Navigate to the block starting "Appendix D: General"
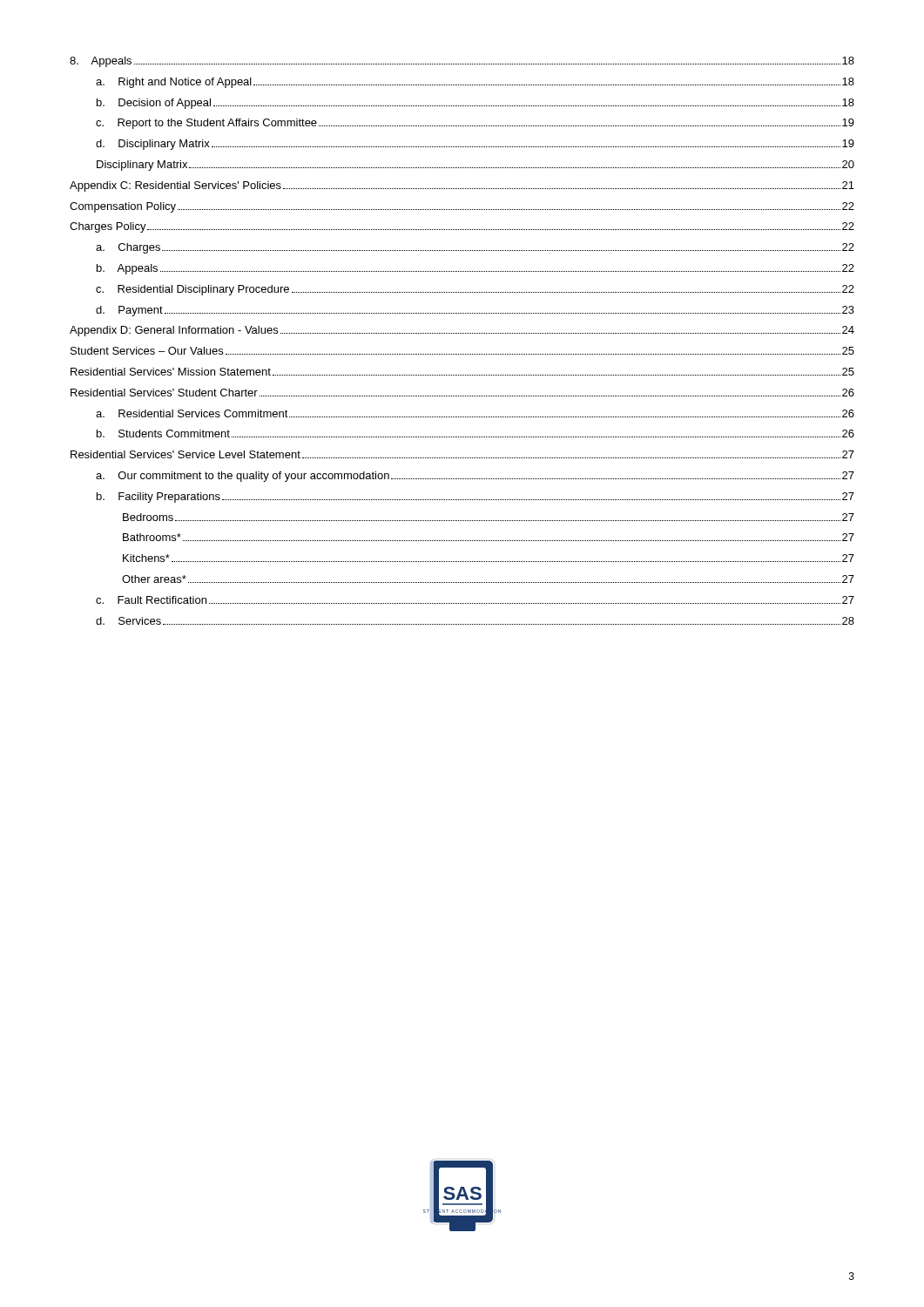Screen dimensions: 1307x924 click(x=462, y=331)
